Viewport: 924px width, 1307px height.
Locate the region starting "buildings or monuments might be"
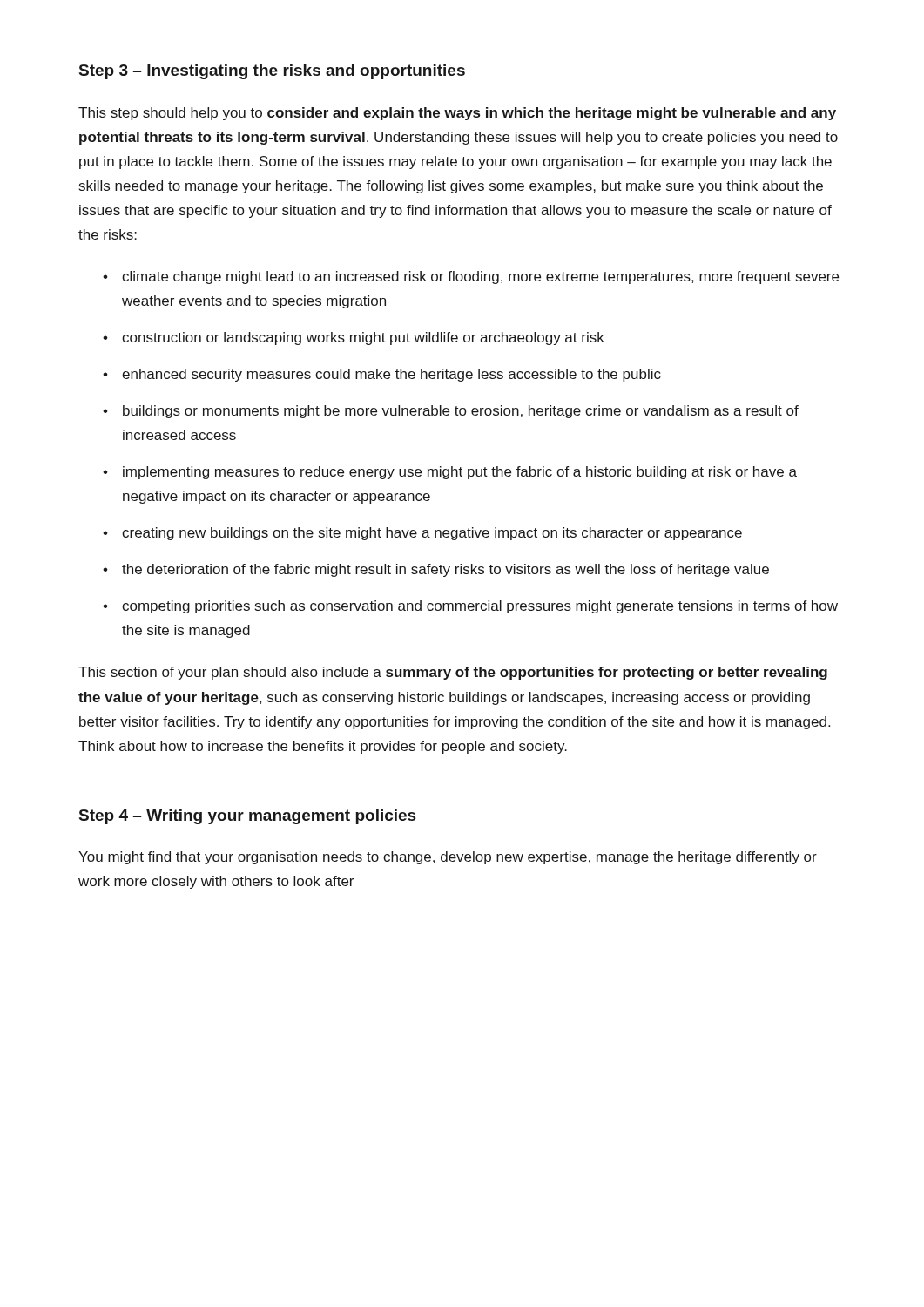click(460, 423)
